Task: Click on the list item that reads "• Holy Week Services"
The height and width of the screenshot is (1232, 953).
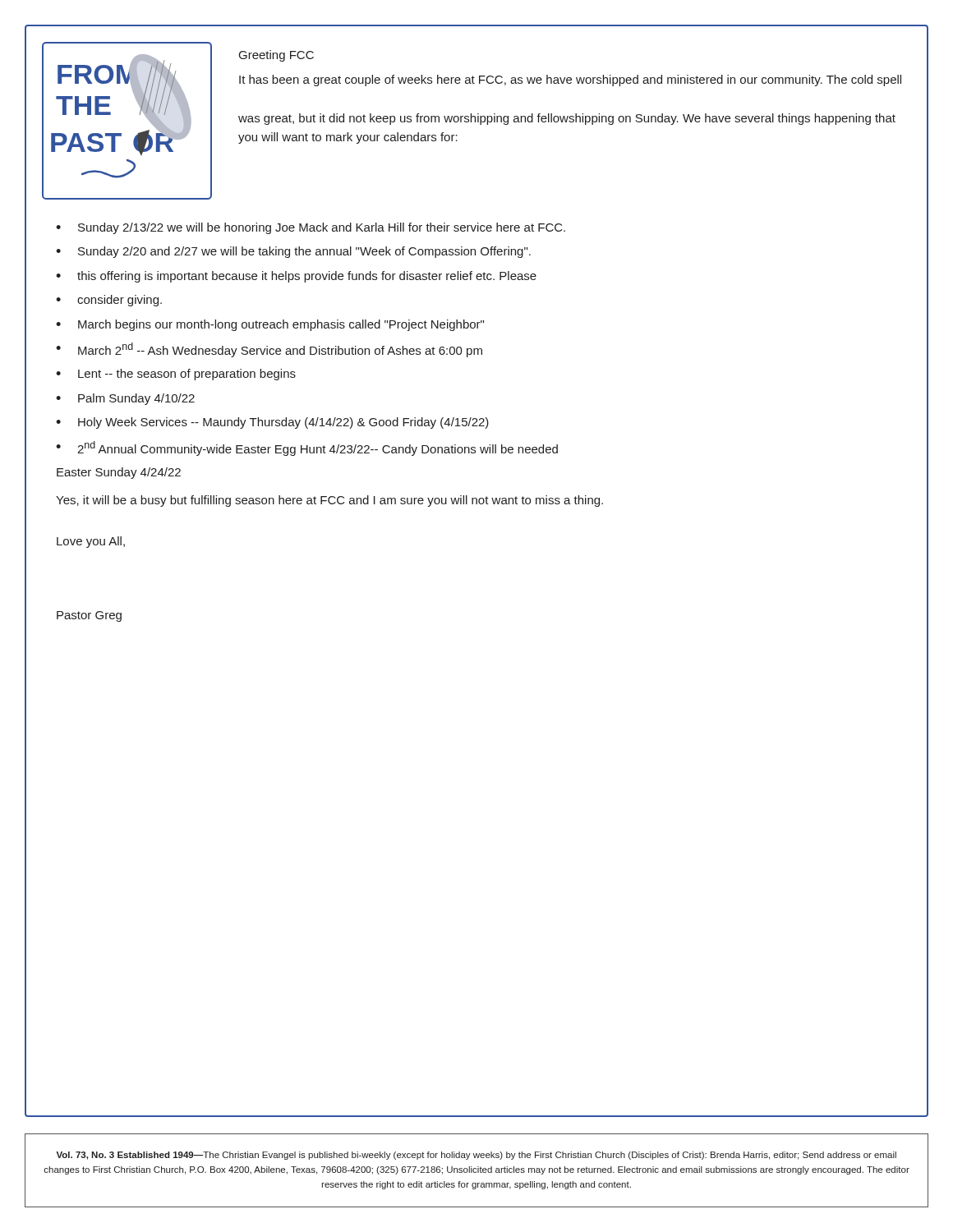Action: pyautogui.click(x=272, y=423)
